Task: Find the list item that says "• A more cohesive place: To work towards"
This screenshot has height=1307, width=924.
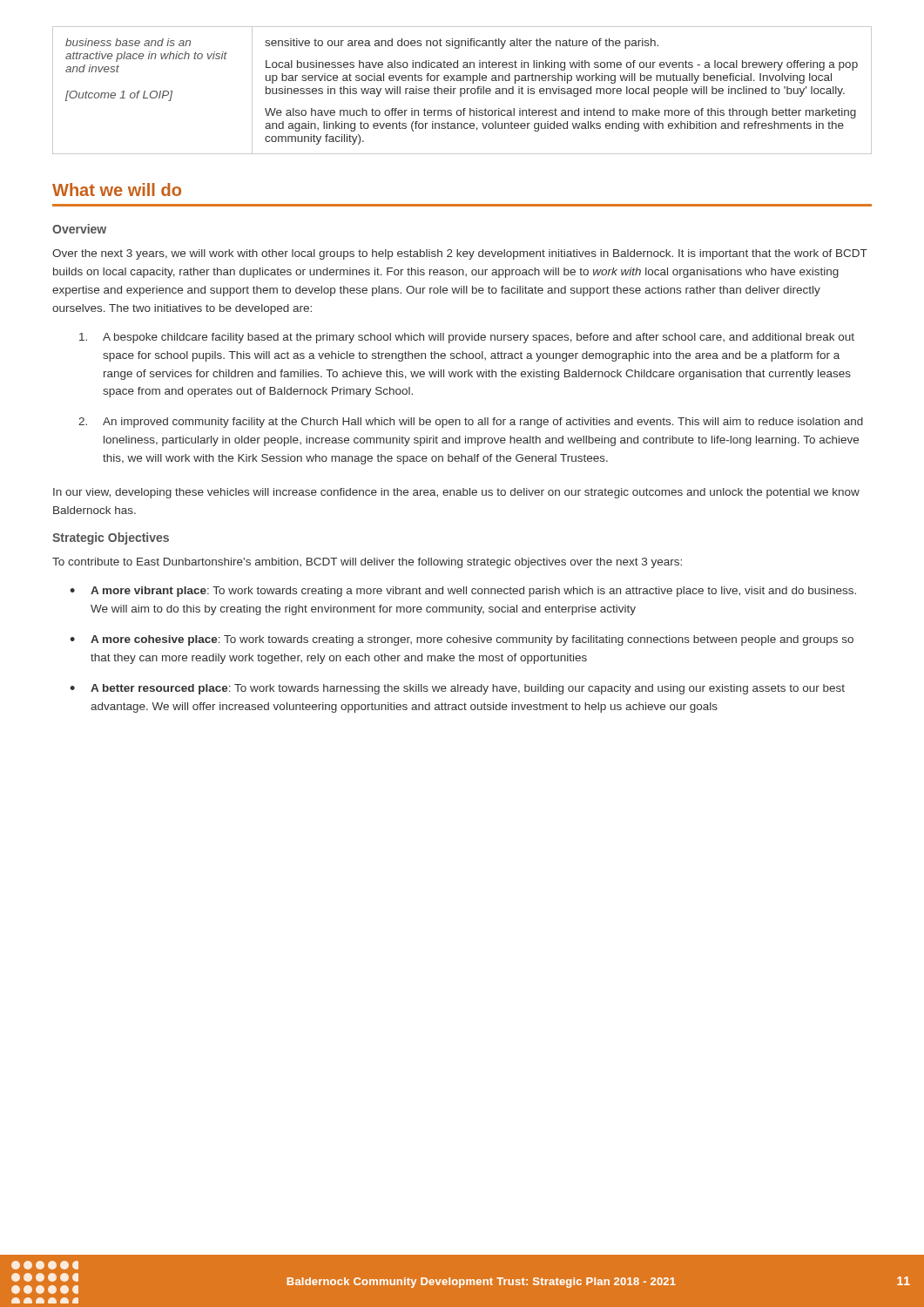Action: point(471,649)
